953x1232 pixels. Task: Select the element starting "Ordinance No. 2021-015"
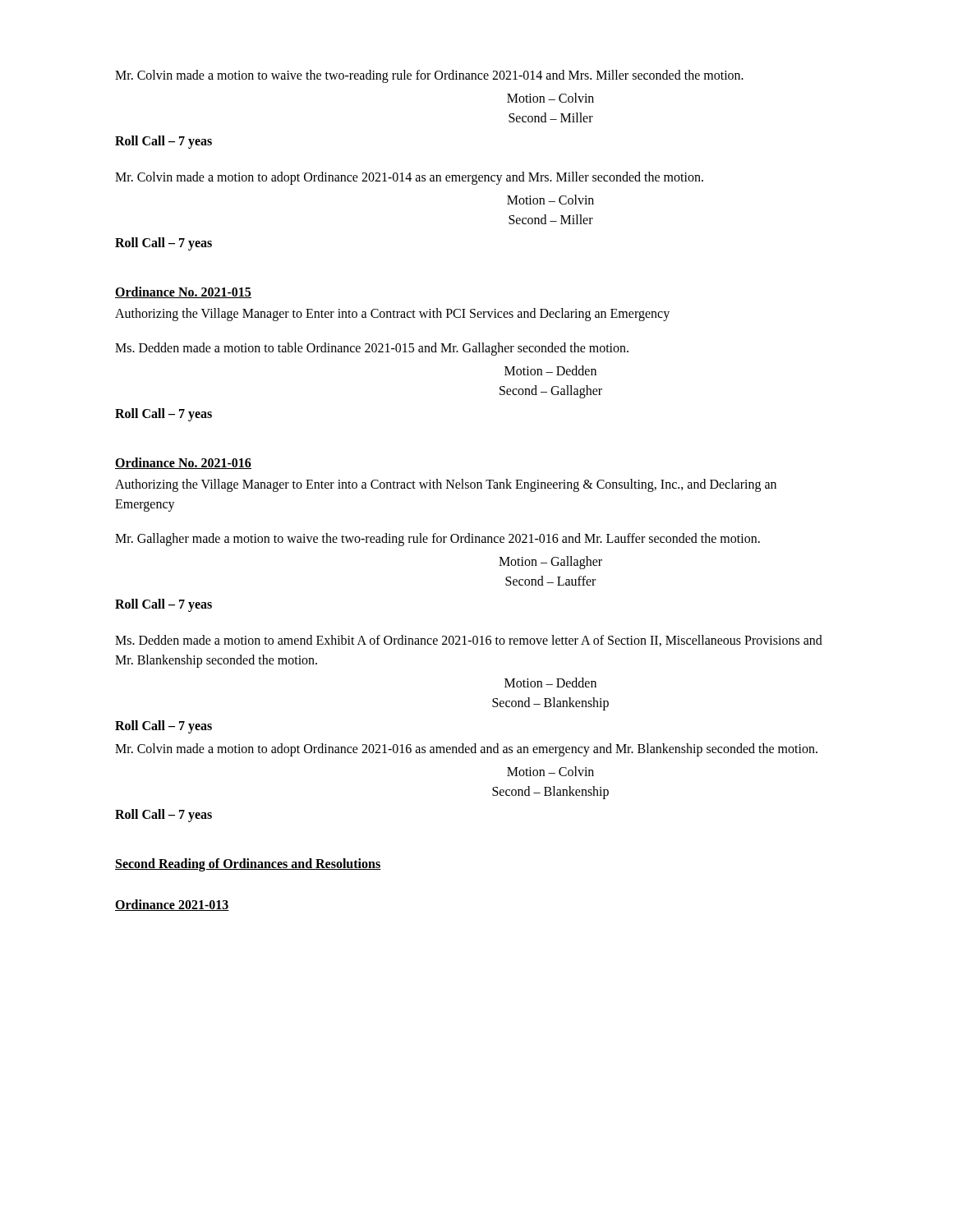coord(183,292)
